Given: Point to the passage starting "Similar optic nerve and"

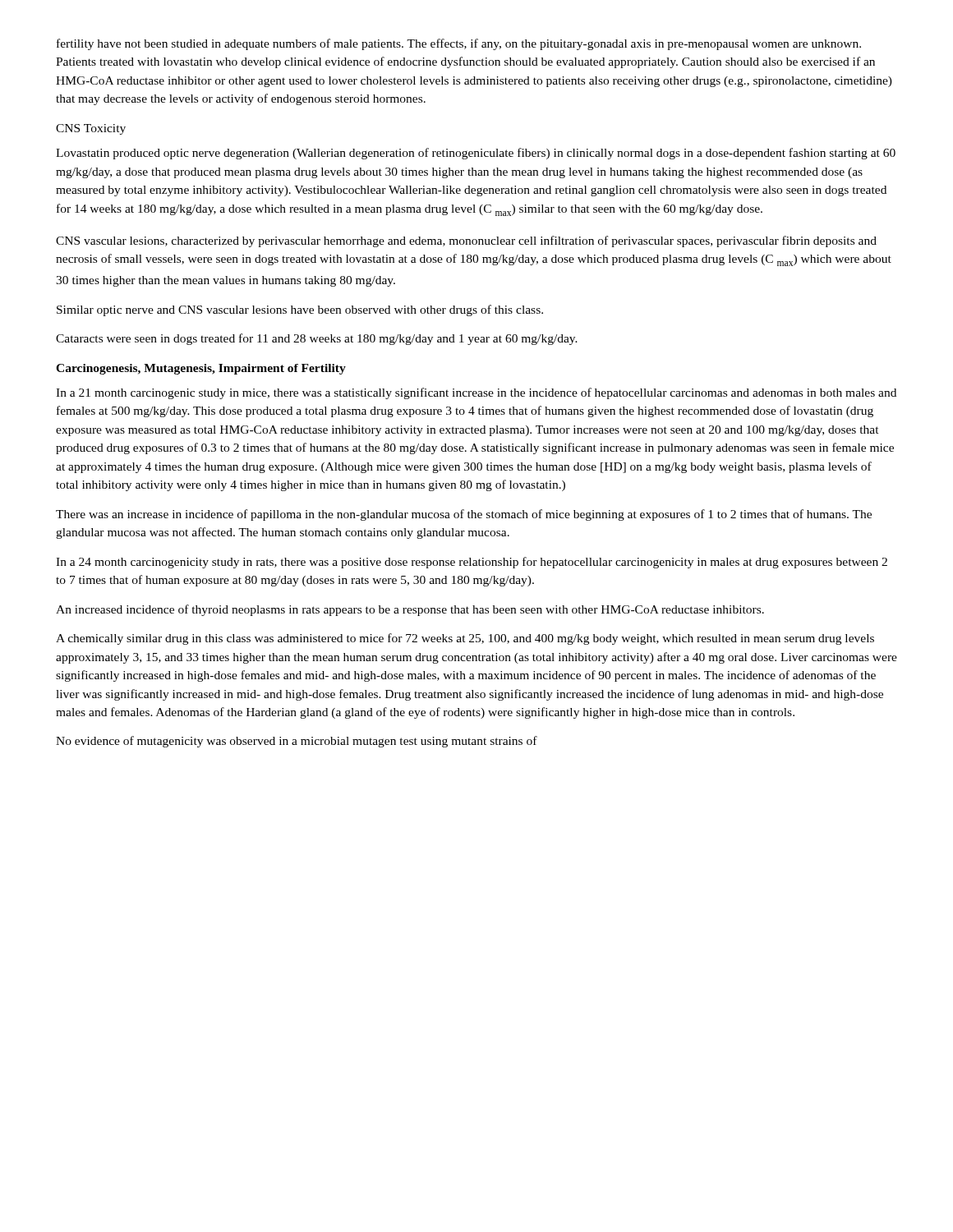Looking at the screenshot, I should 300,309.
